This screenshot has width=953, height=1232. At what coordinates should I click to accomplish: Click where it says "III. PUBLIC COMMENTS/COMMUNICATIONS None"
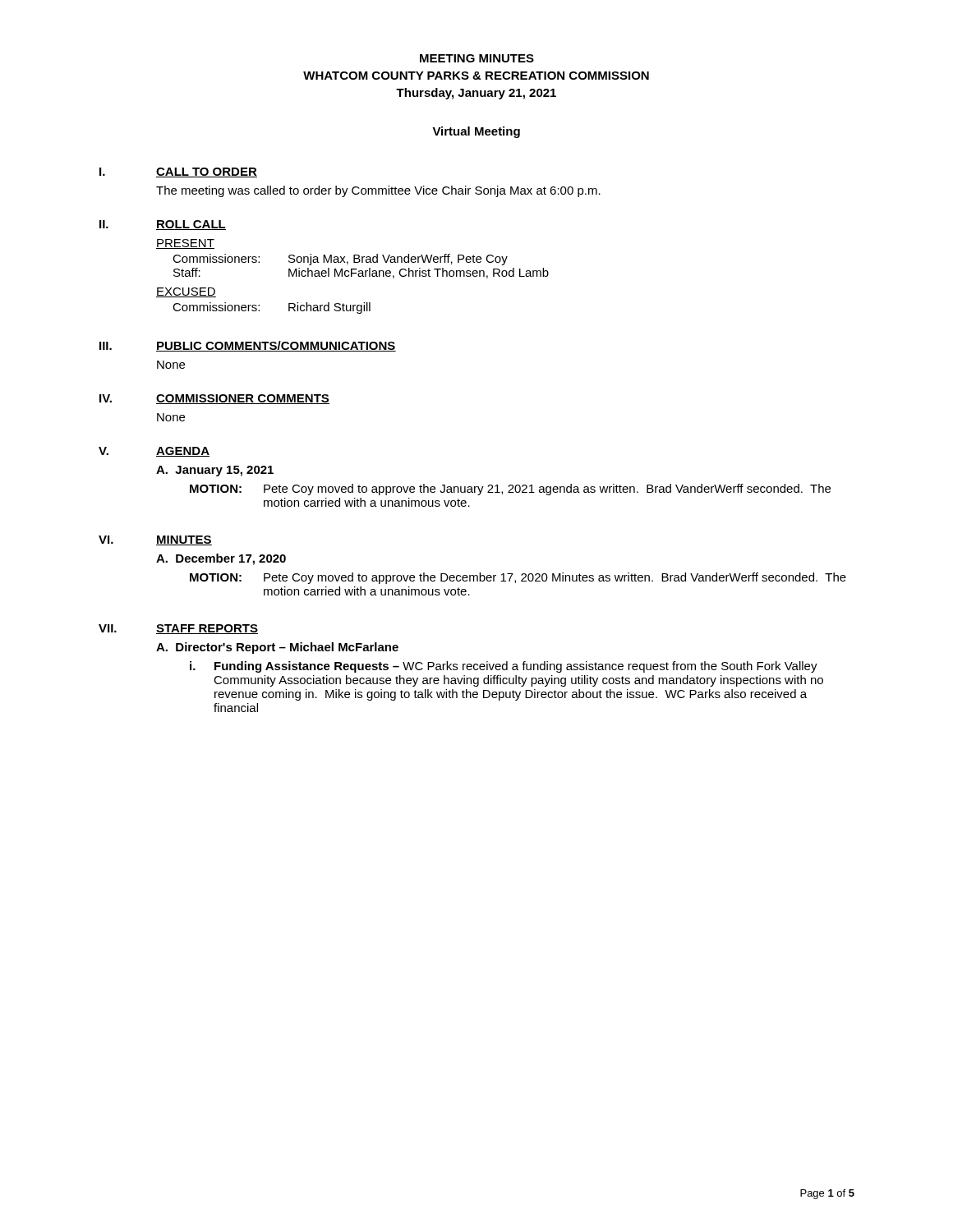click(x=248, y=346)
